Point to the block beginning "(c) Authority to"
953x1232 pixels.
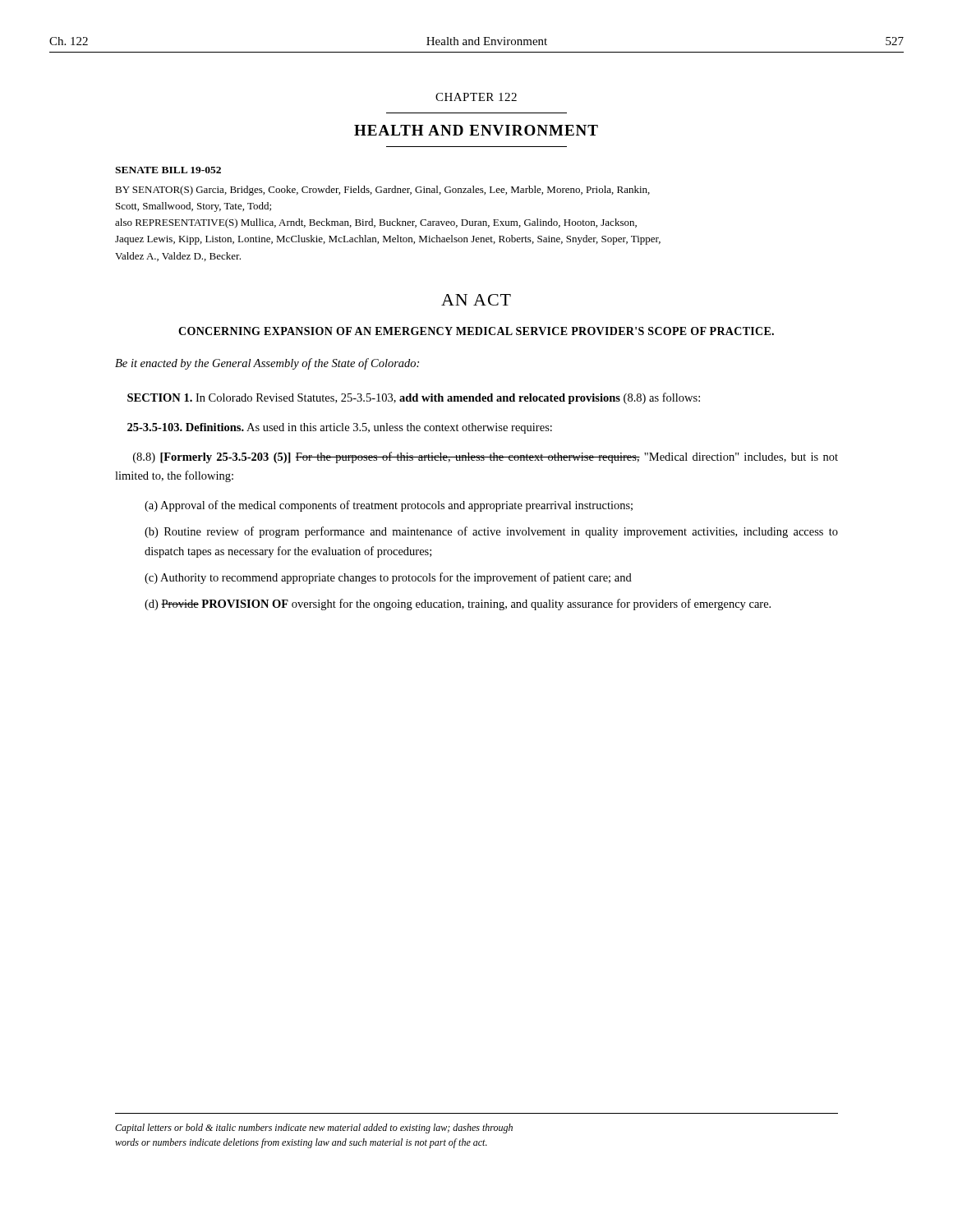pyautogui.click(x=388, y=578)
